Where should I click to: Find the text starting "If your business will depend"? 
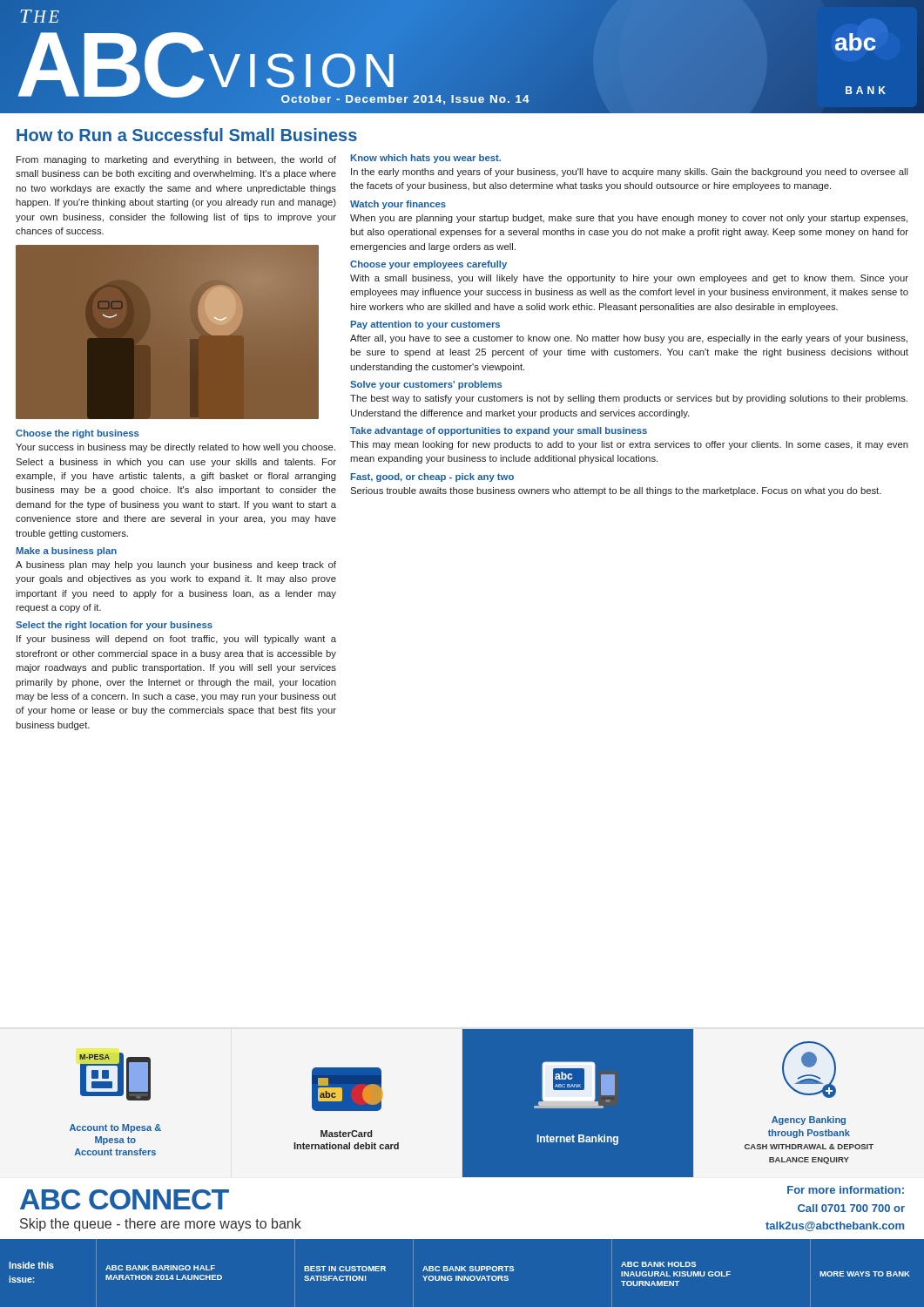[176, 682]
